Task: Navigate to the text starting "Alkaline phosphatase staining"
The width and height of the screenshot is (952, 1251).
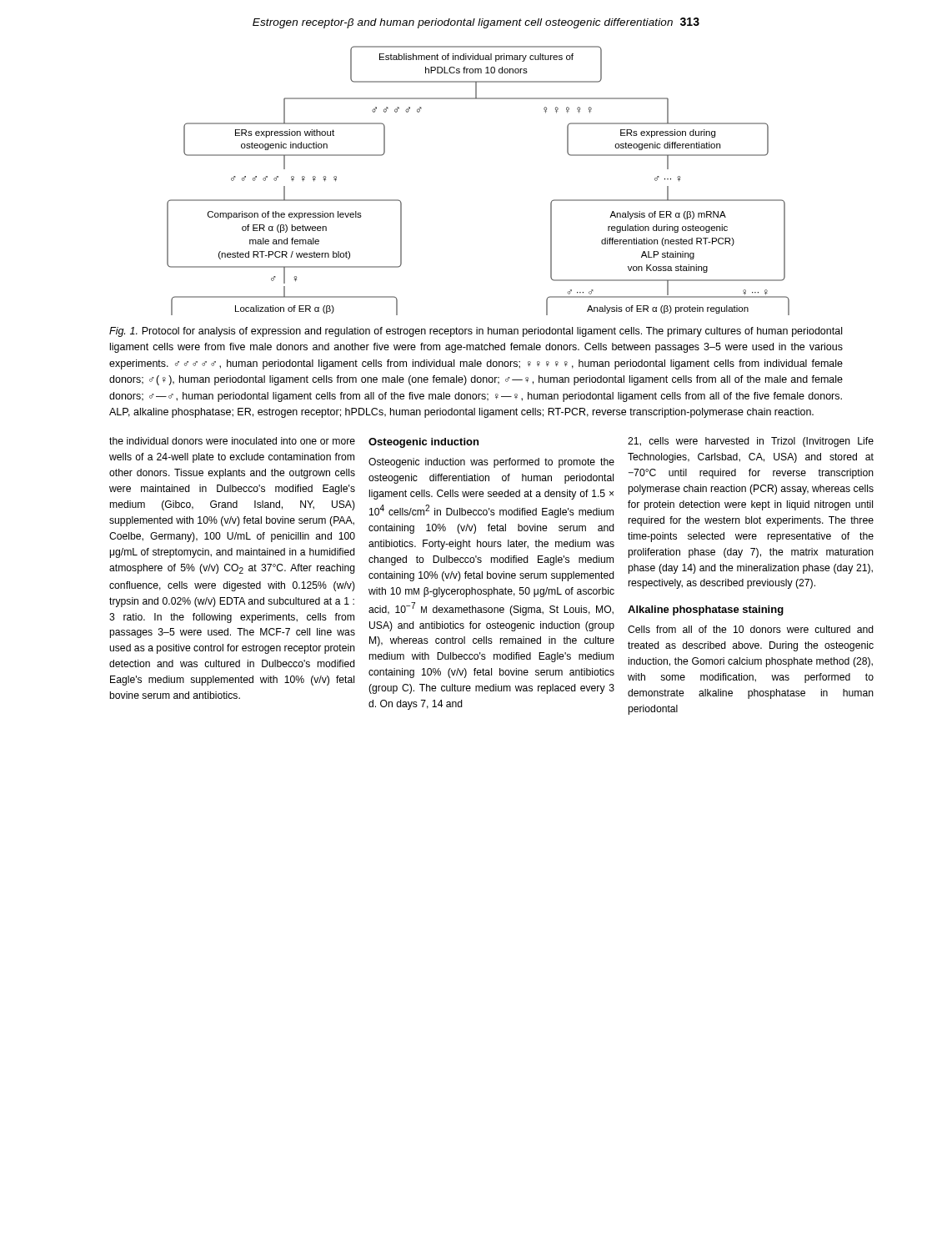Action: coord(706,609)
